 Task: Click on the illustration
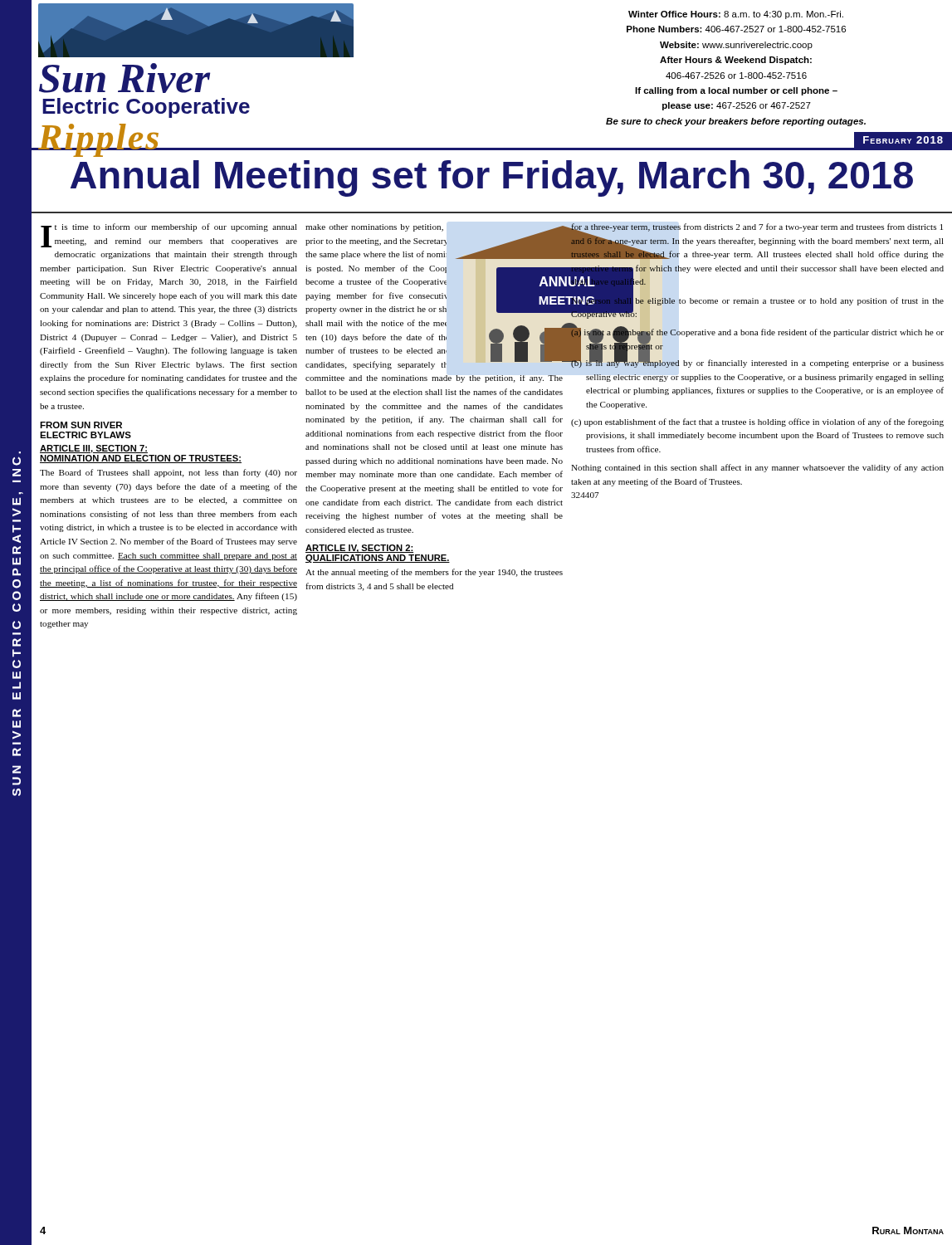(563, 298)
